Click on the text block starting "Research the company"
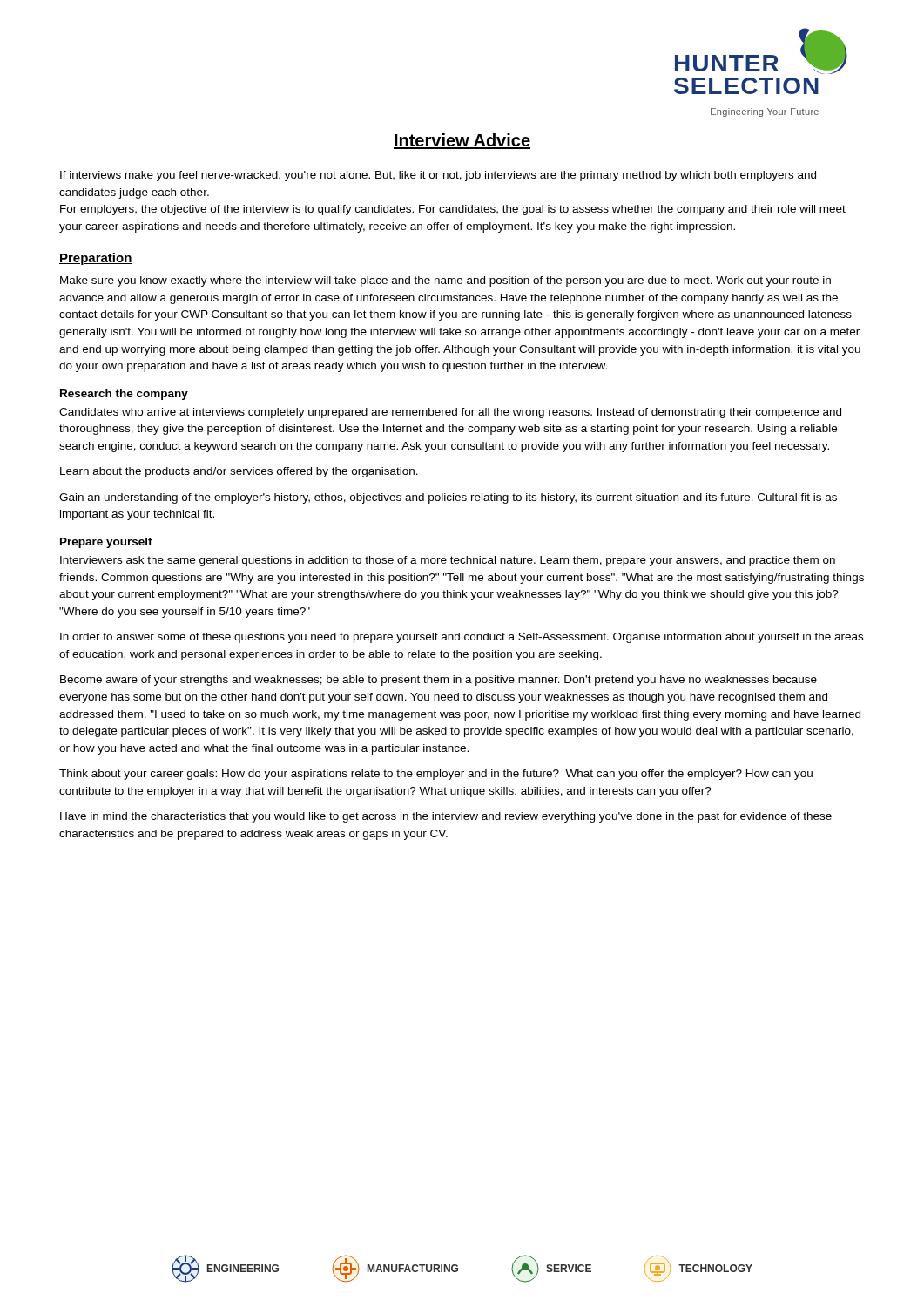Viewport: 924px width, 1307px height. pos(124,393)
